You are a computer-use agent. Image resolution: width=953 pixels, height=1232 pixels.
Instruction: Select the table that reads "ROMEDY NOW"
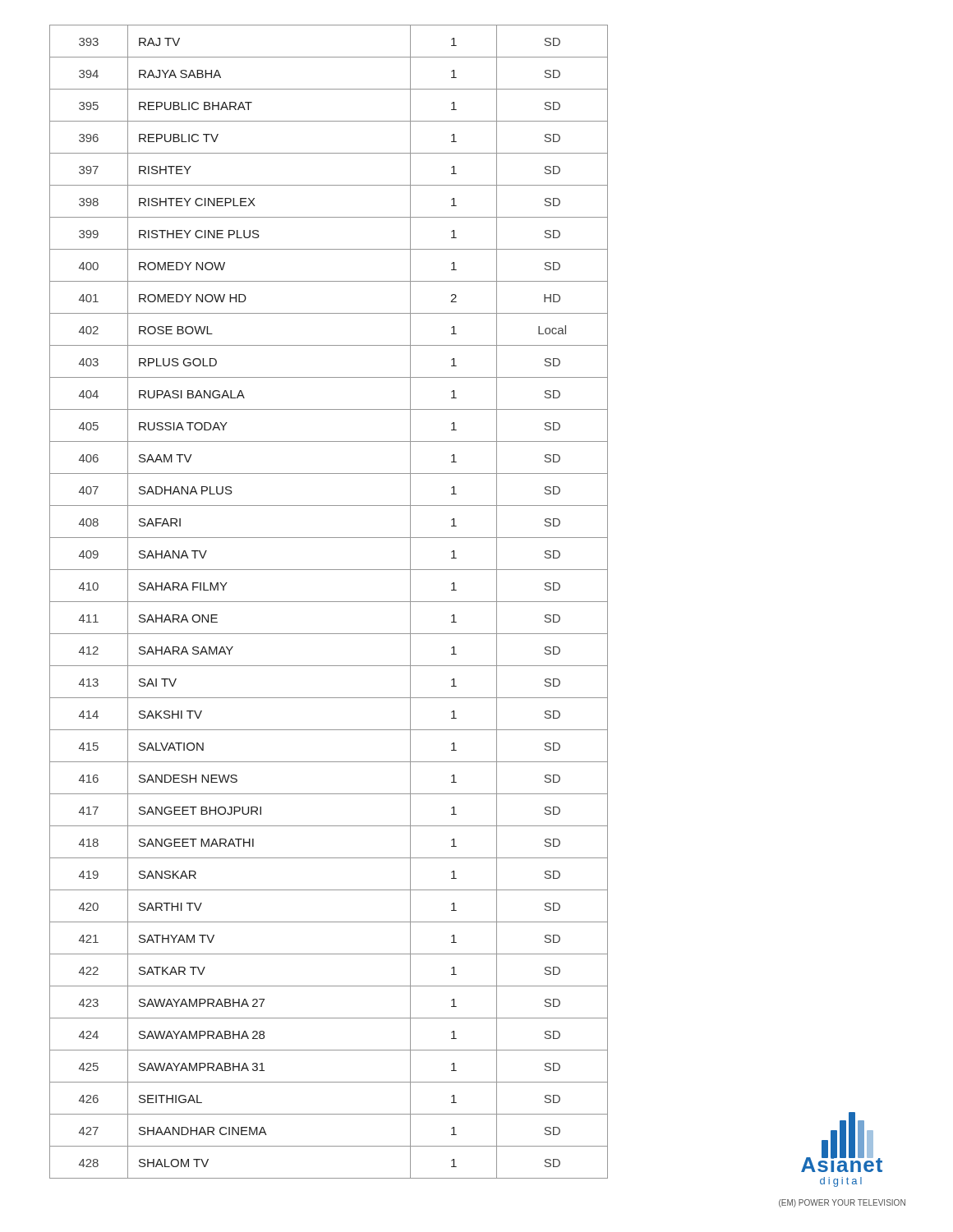coord(329,602)
